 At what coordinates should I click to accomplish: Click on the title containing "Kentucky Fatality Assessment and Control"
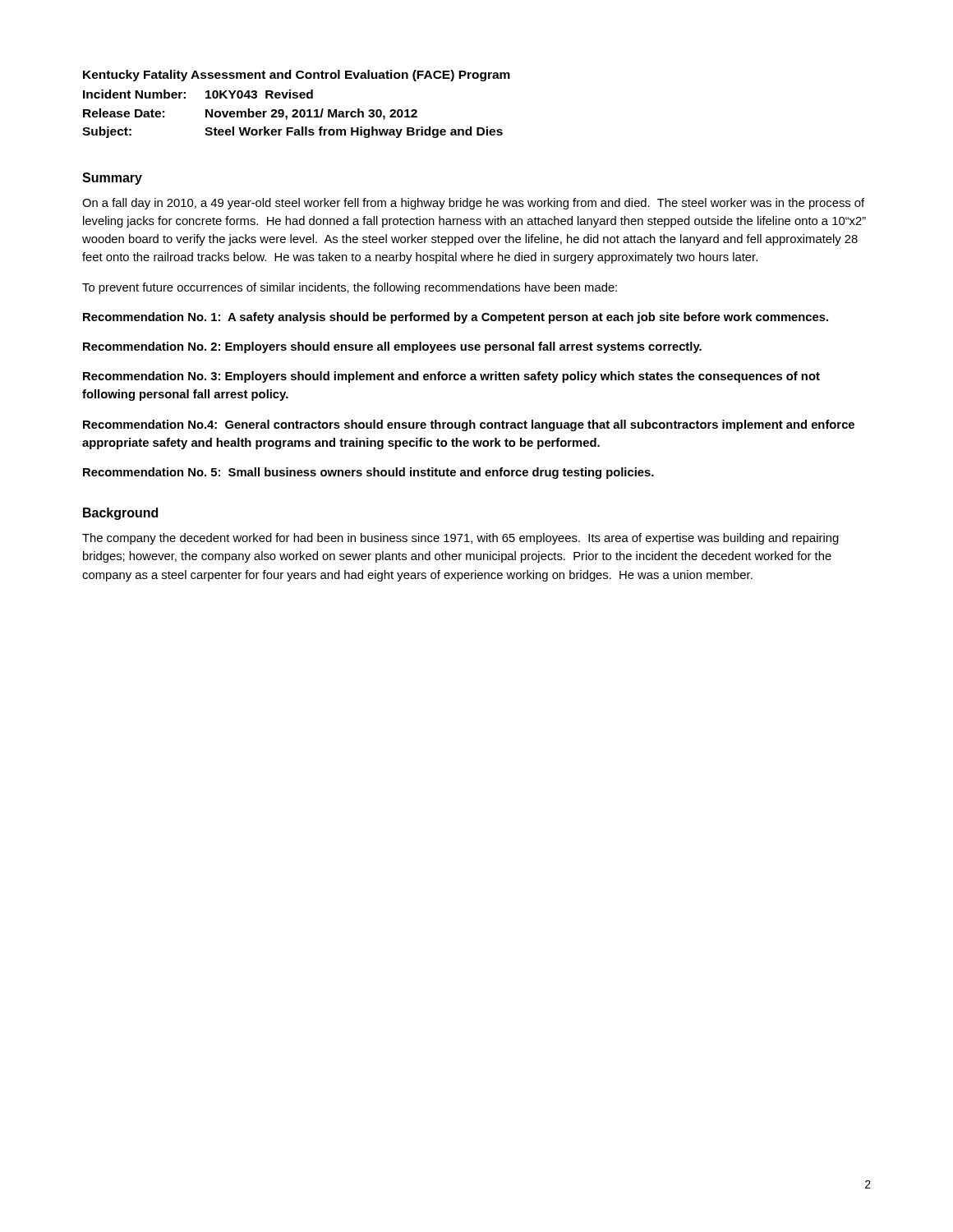point(296,103)
